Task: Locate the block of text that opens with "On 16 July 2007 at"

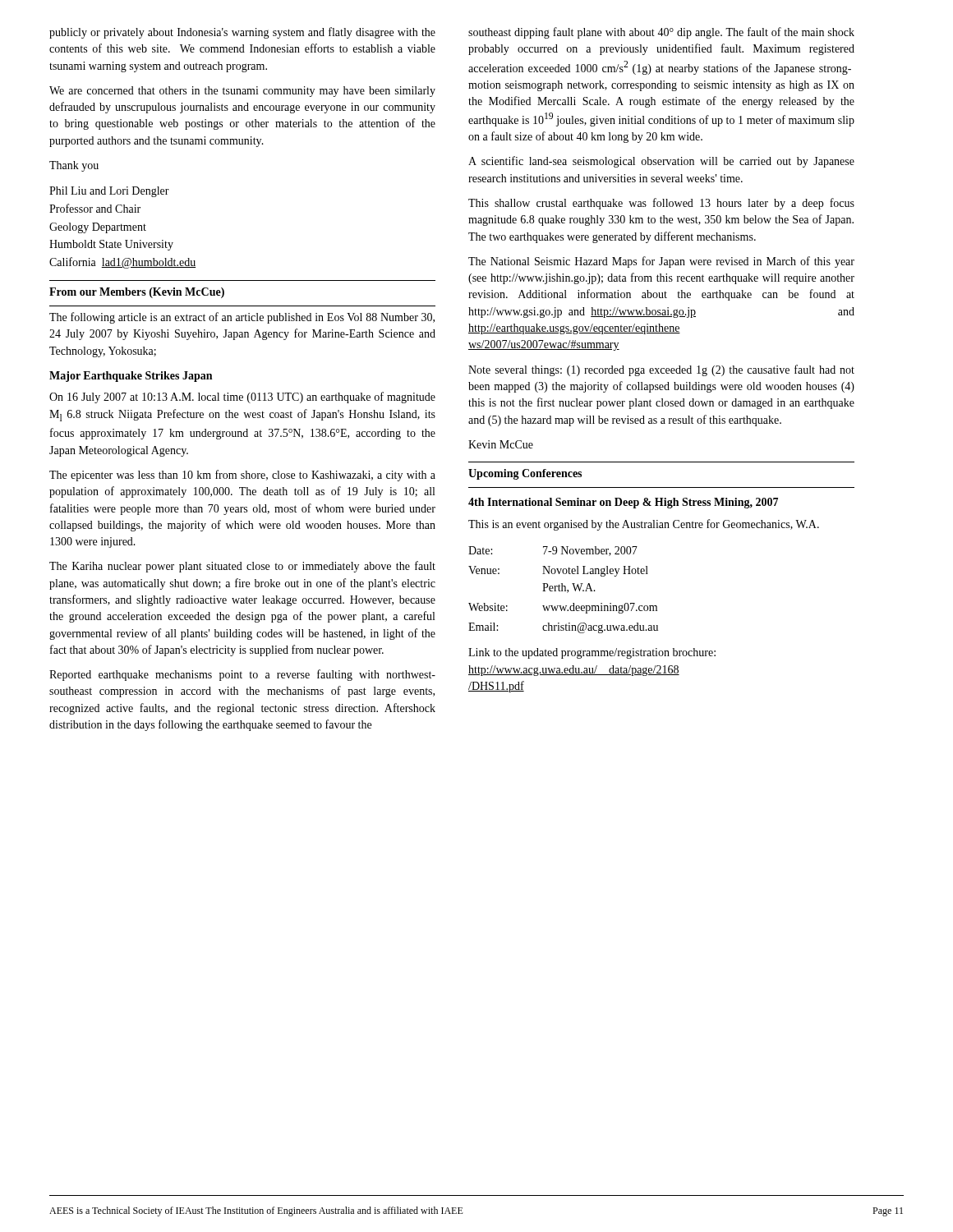Action: point(242,424)
